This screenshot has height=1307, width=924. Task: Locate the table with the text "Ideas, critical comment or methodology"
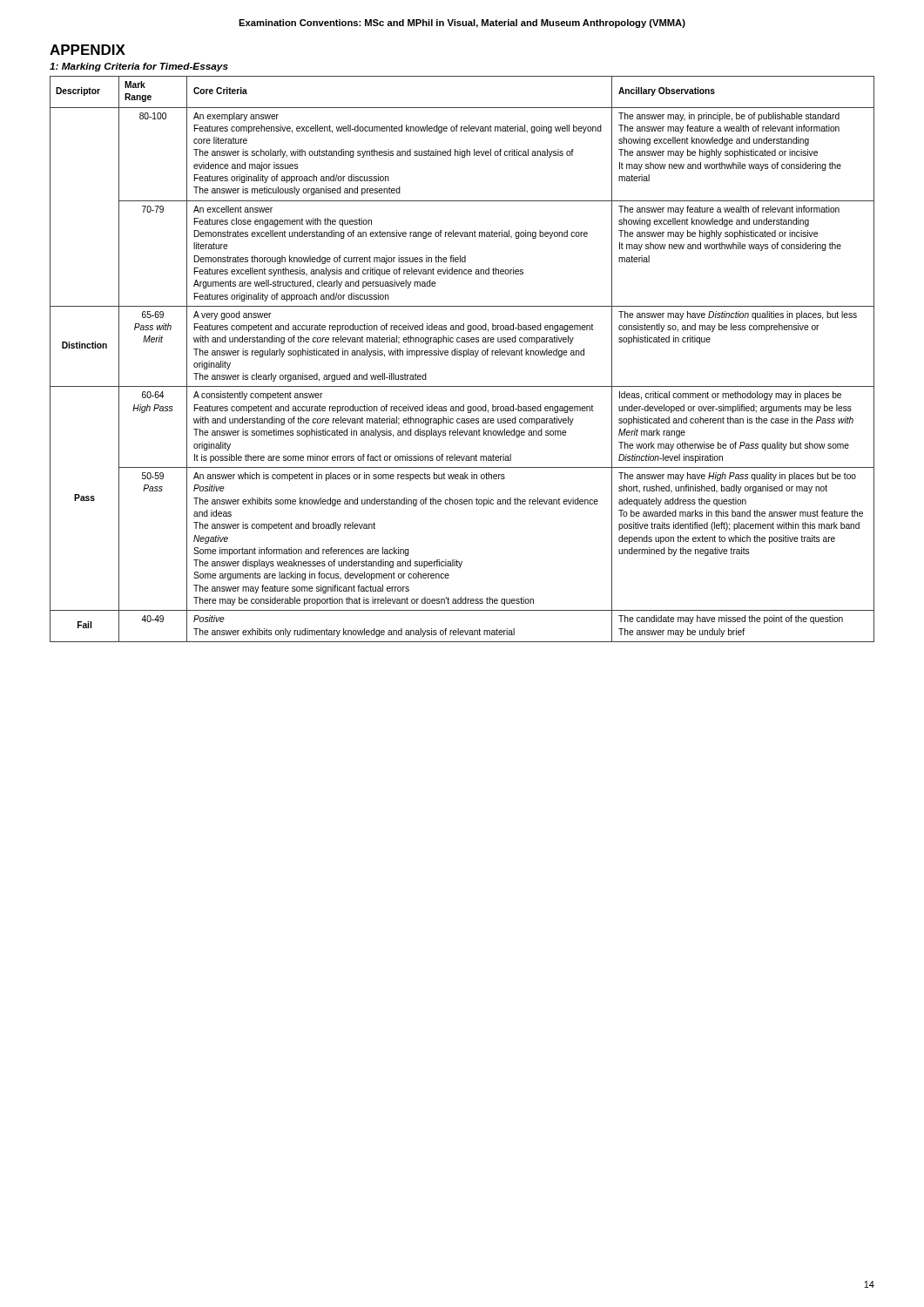[462, 359]
